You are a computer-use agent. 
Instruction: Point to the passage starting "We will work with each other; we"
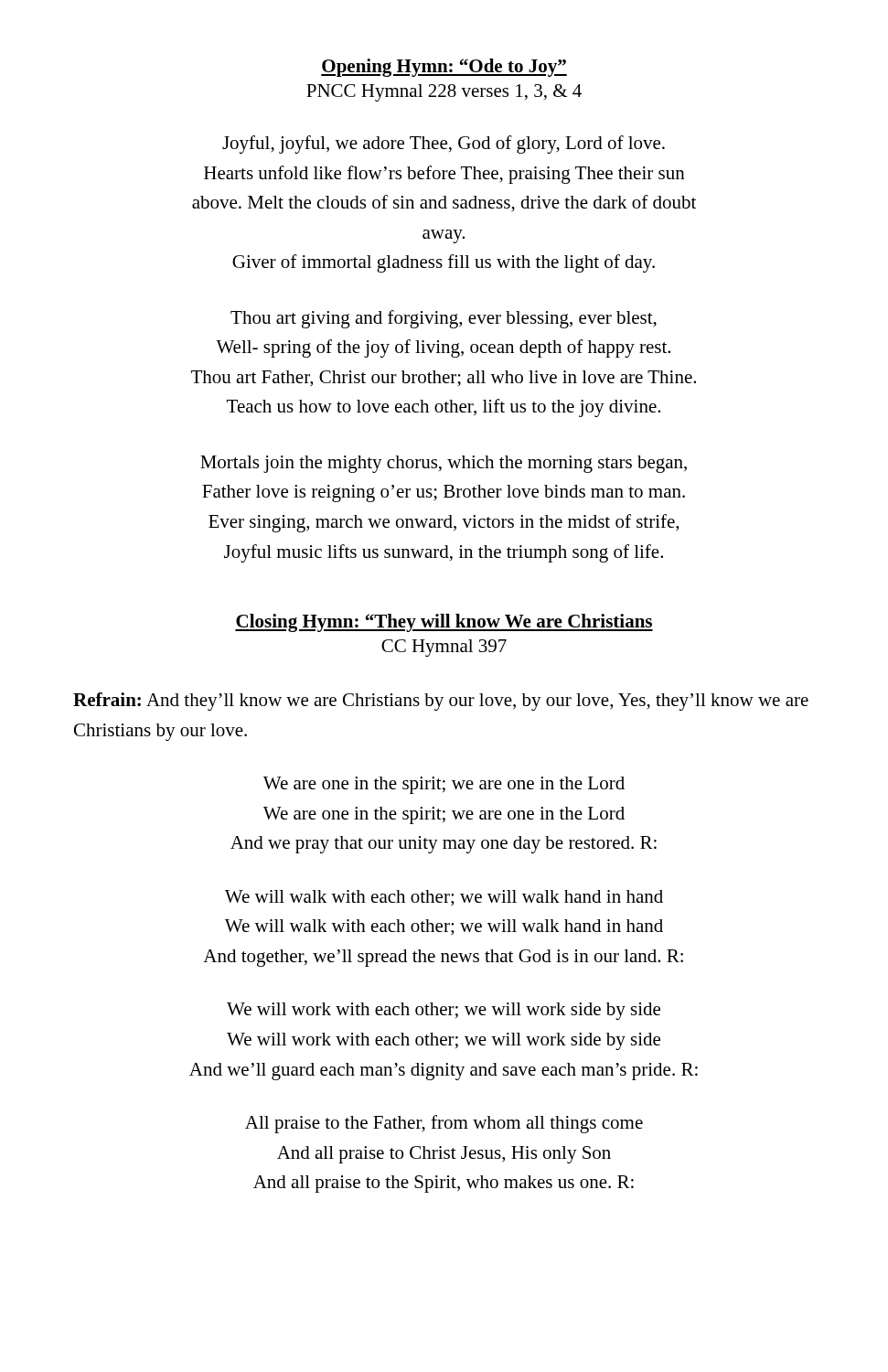click(x=444, y=1039)
